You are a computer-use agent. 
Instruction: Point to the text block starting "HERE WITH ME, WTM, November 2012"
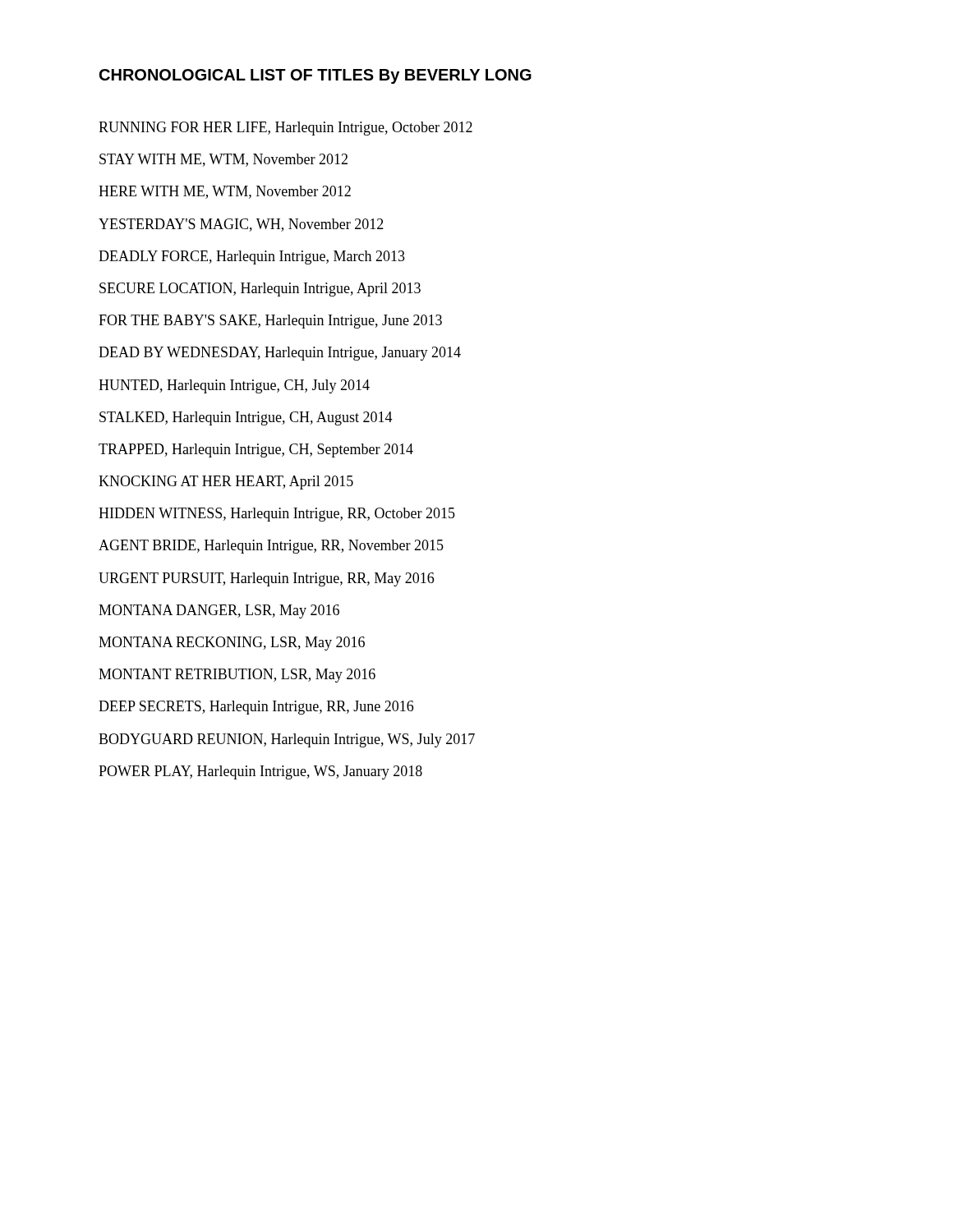[x=225, y=192]
